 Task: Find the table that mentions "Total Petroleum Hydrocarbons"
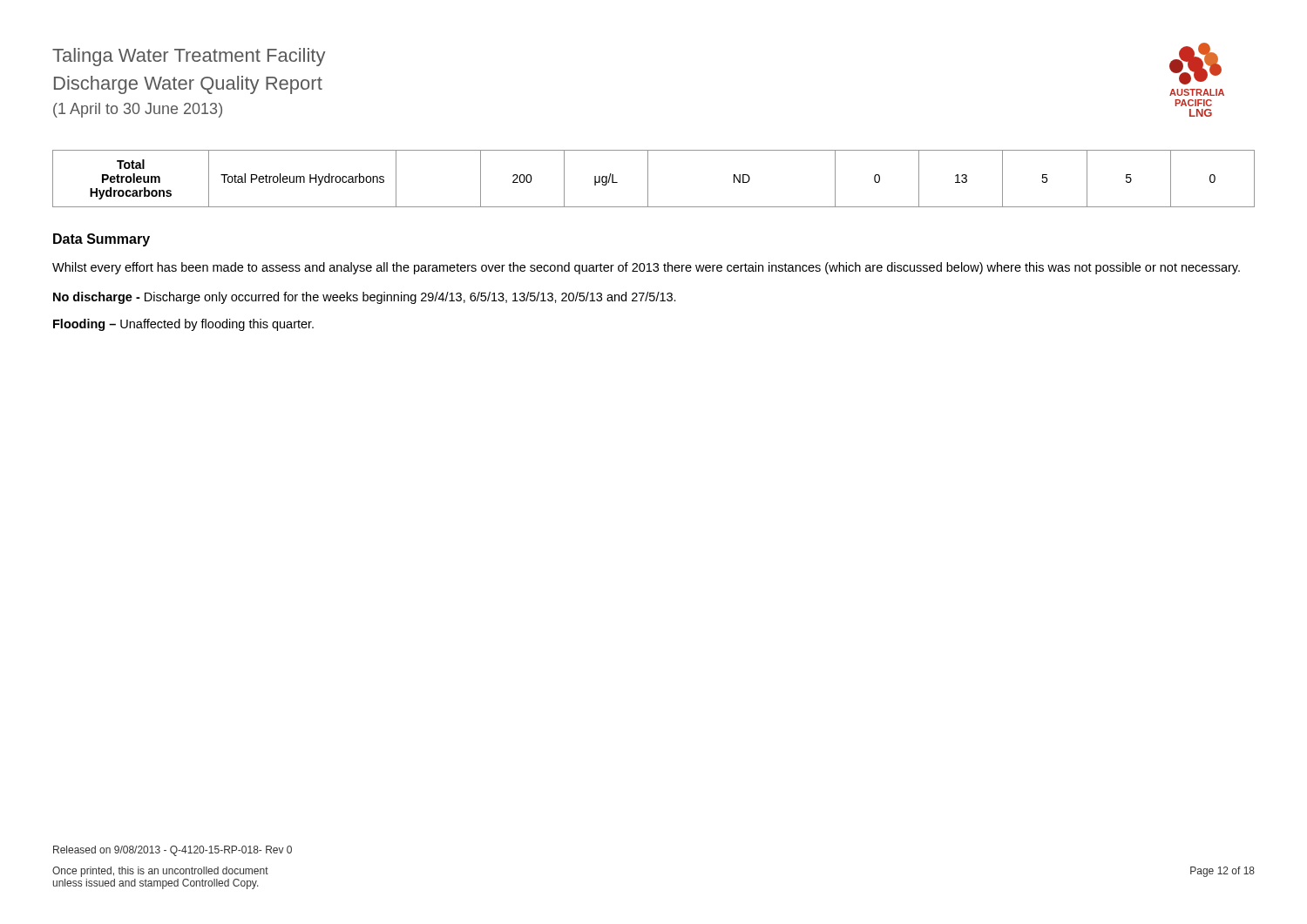(654, 179)
